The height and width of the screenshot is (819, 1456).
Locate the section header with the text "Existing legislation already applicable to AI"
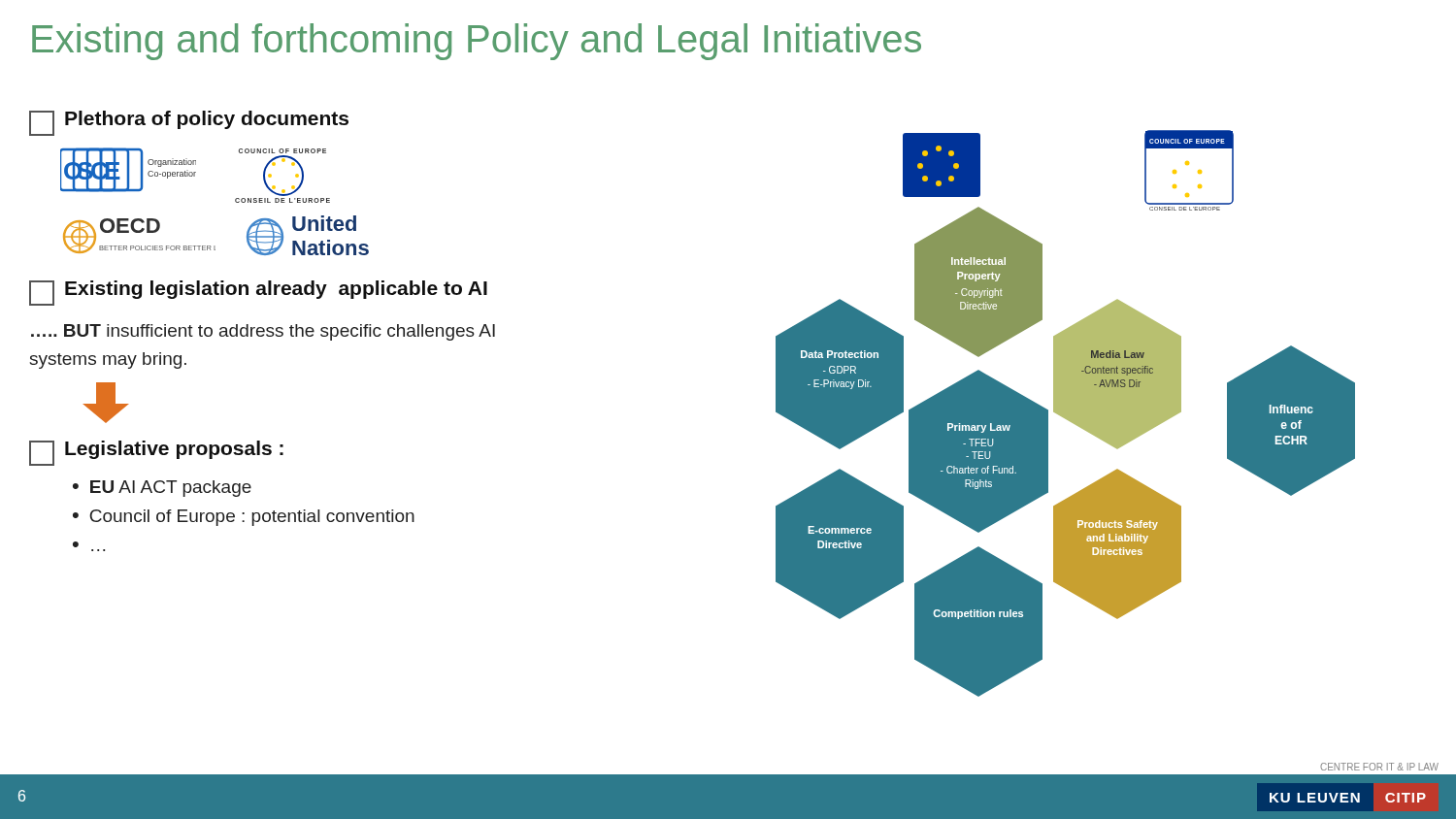pyautogui.click(x=259, y=291)
